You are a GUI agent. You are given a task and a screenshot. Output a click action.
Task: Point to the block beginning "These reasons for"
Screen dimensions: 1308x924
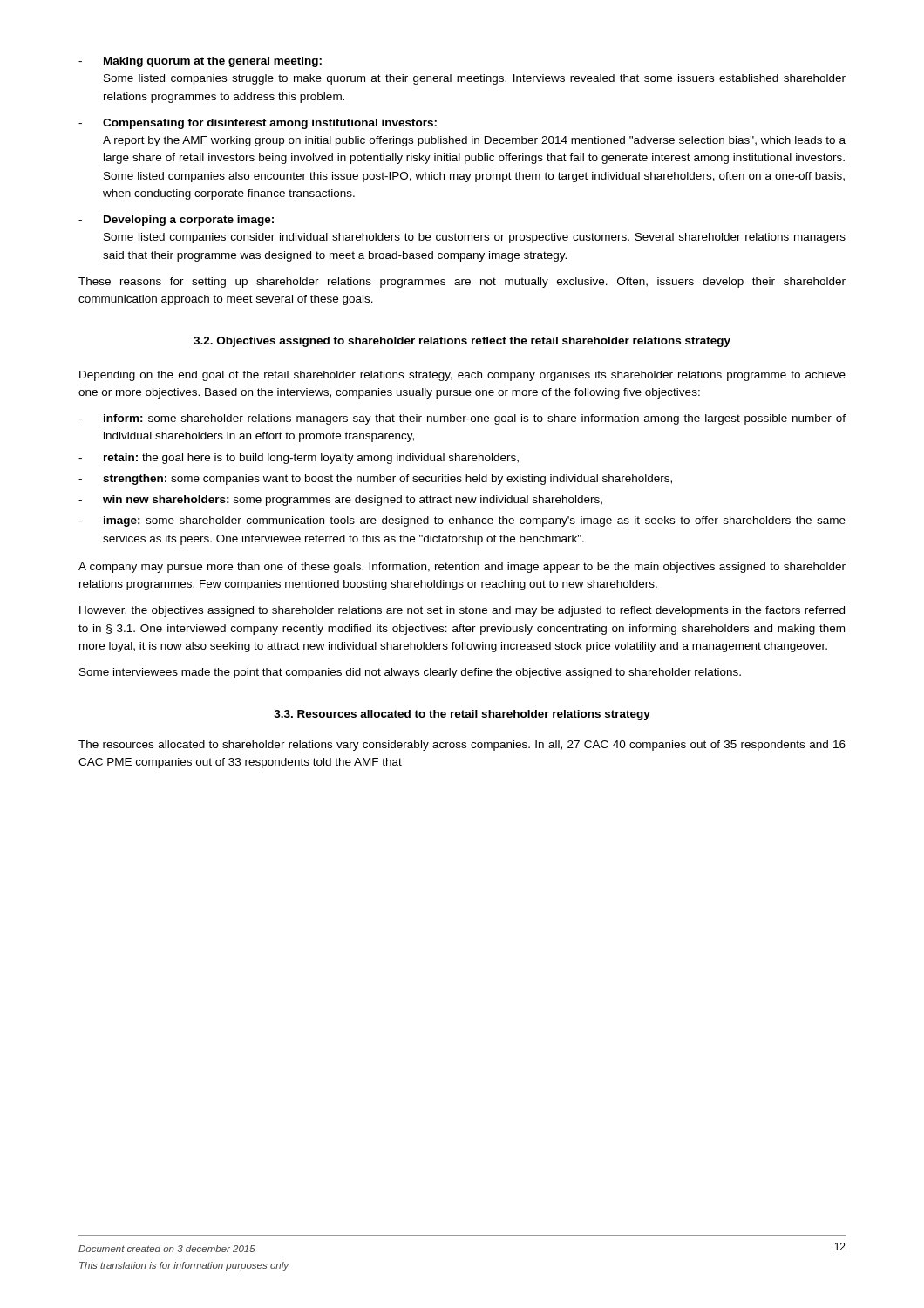[x=462, y=290]
